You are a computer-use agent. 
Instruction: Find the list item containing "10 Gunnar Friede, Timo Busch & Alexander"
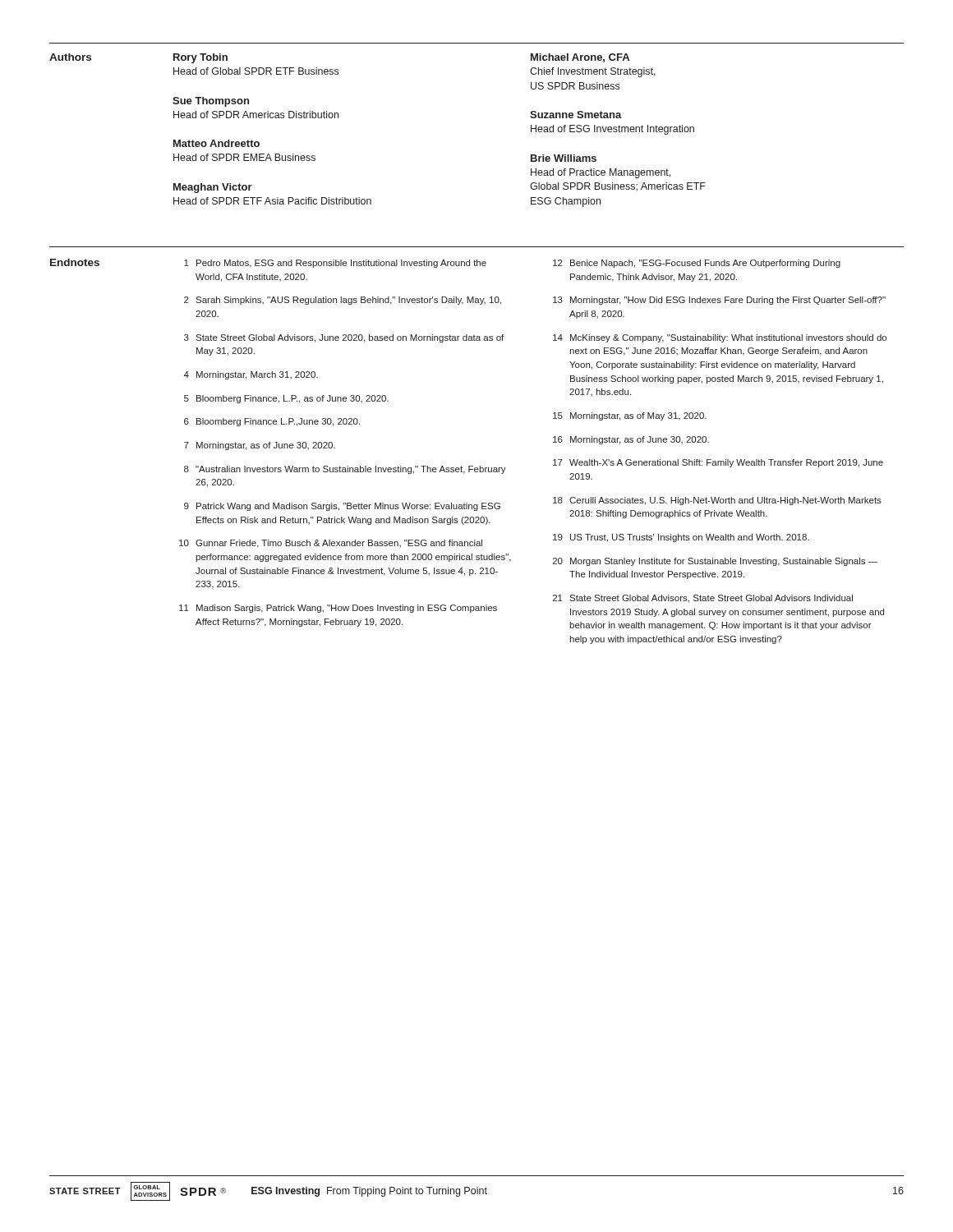[343, 564]
